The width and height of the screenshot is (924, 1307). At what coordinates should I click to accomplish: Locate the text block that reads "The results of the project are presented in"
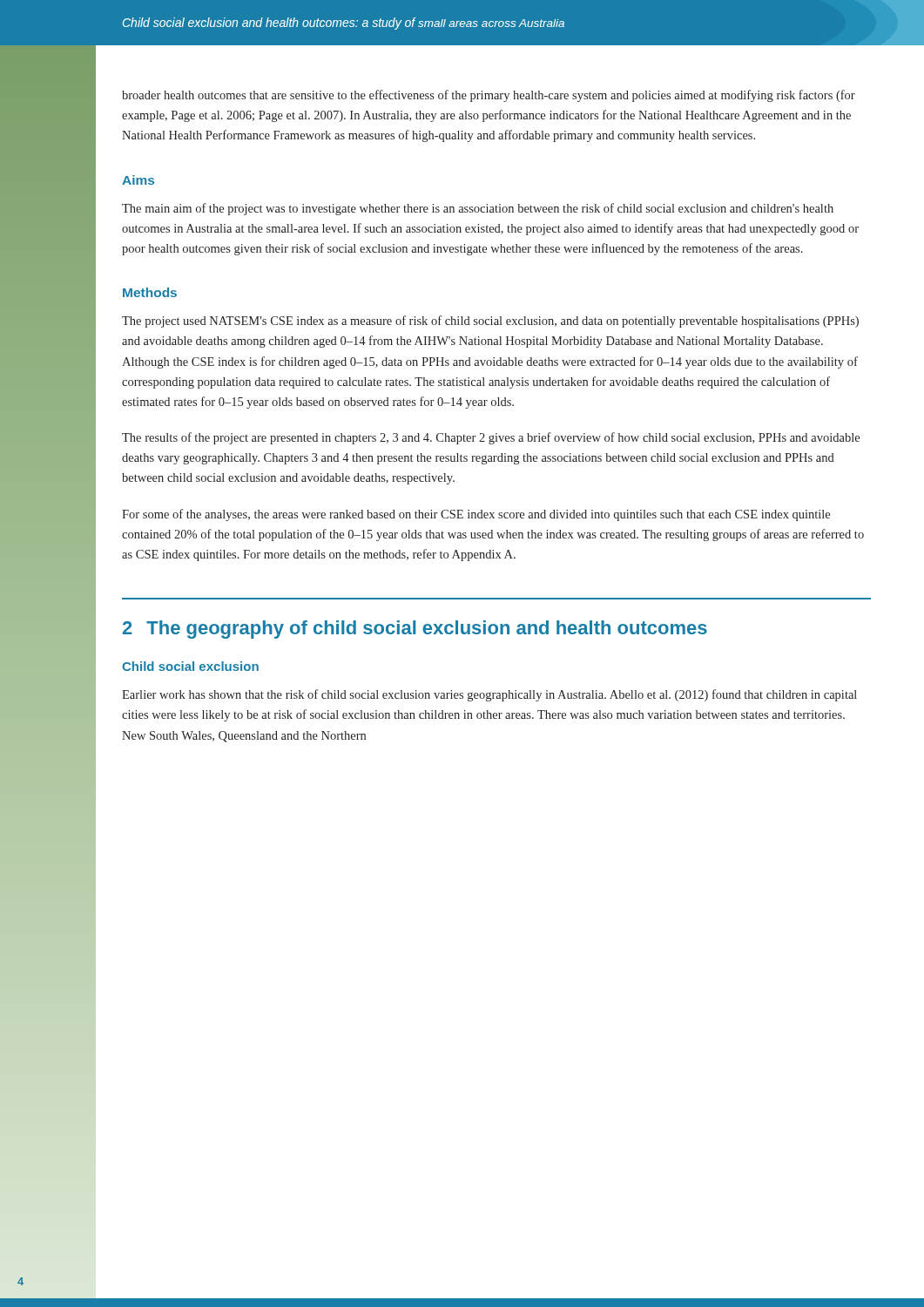click(x=491, y=458)
